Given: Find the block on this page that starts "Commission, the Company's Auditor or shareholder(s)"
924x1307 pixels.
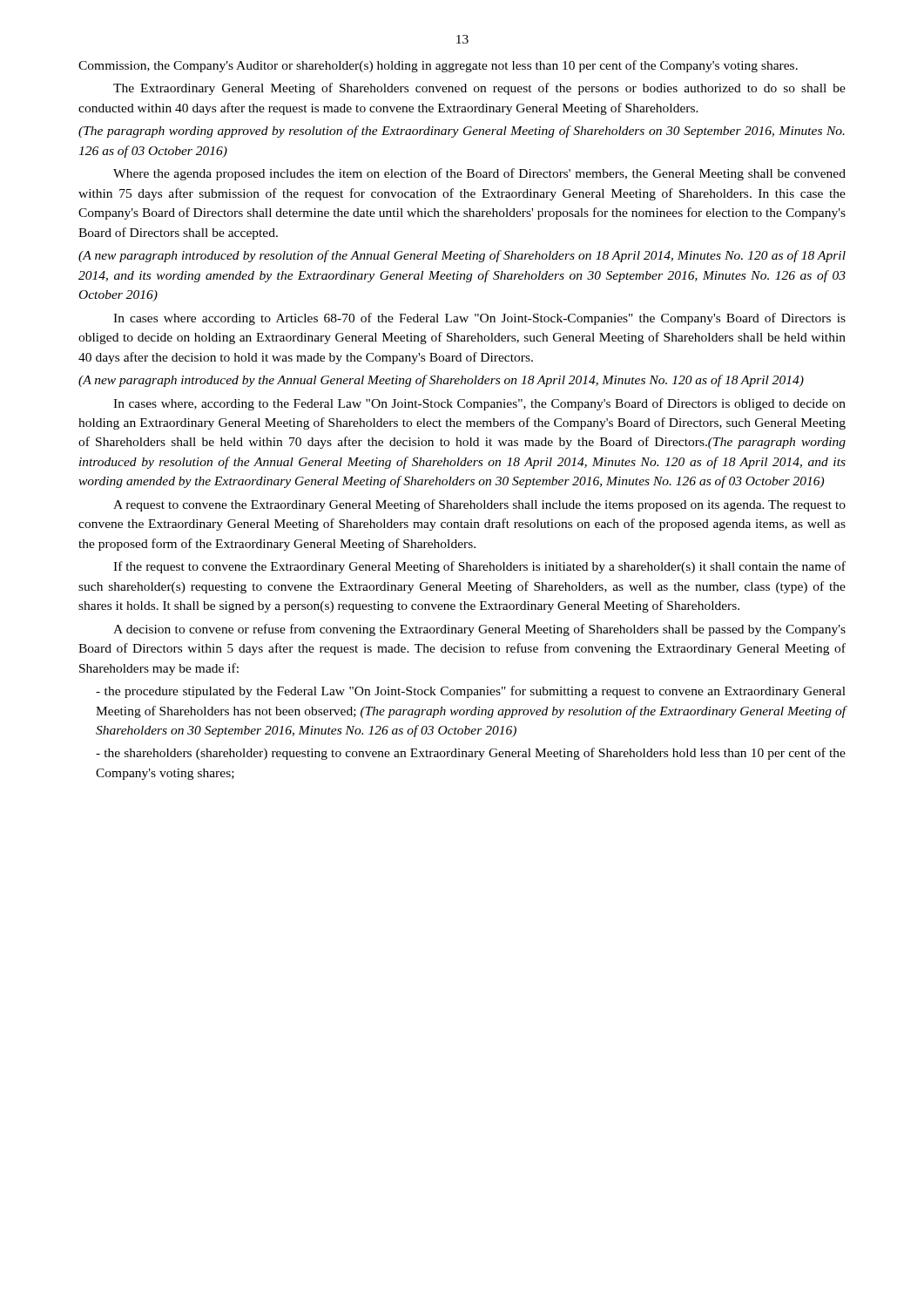Looking at the screenshot, I should tap(462, 66).
